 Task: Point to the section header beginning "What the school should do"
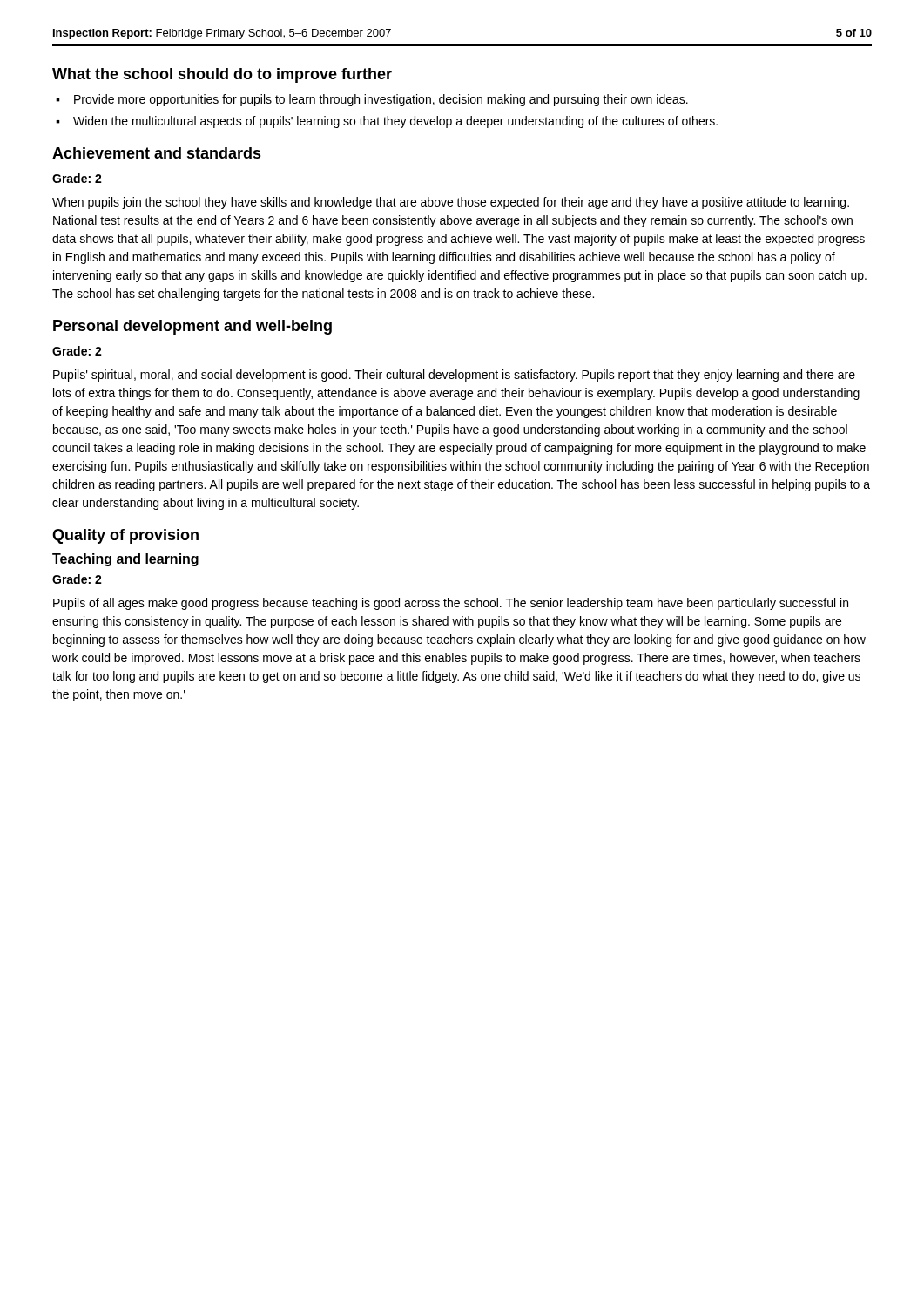[222, 75]
